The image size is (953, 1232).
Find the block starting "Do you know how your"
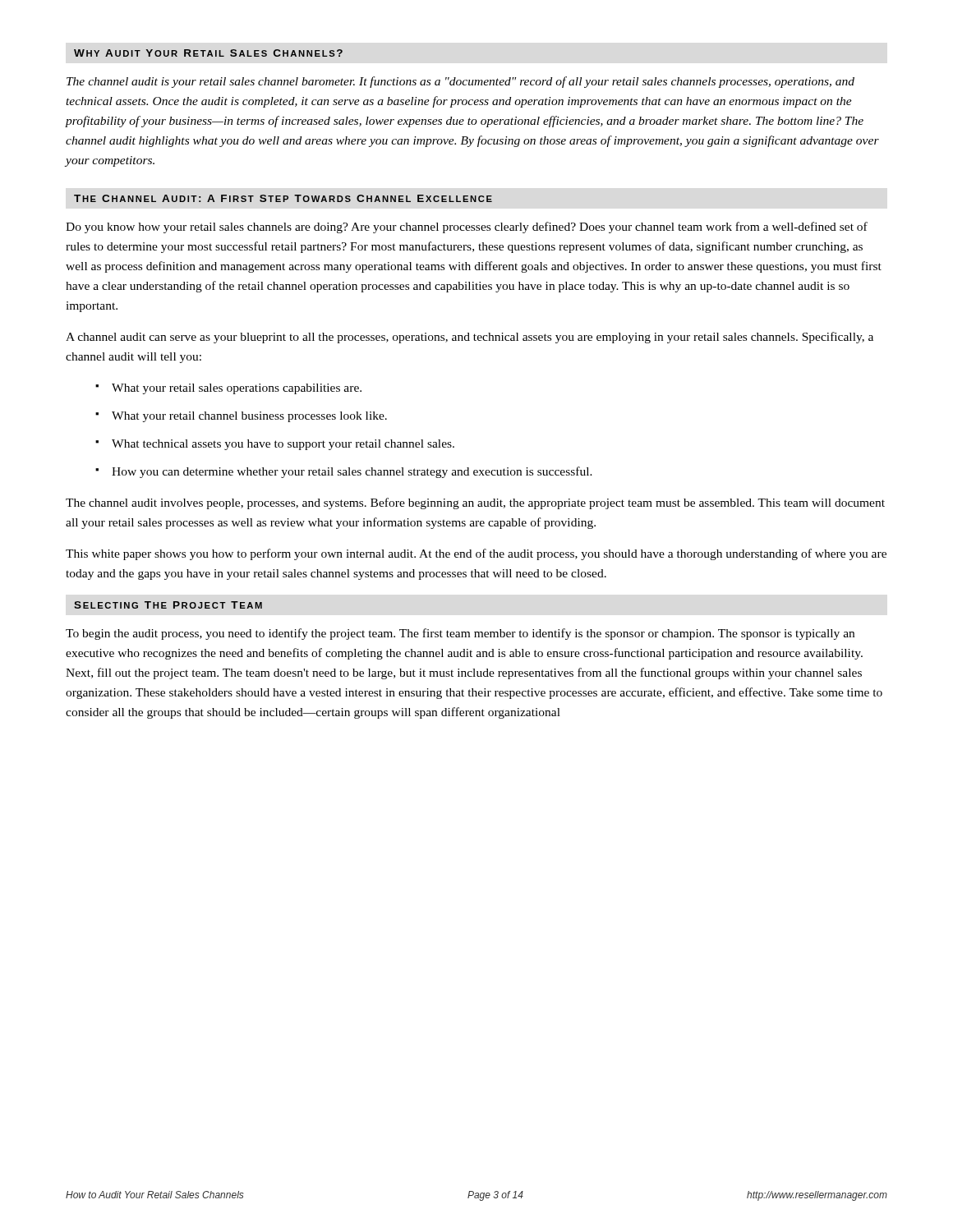coord(474,266)
